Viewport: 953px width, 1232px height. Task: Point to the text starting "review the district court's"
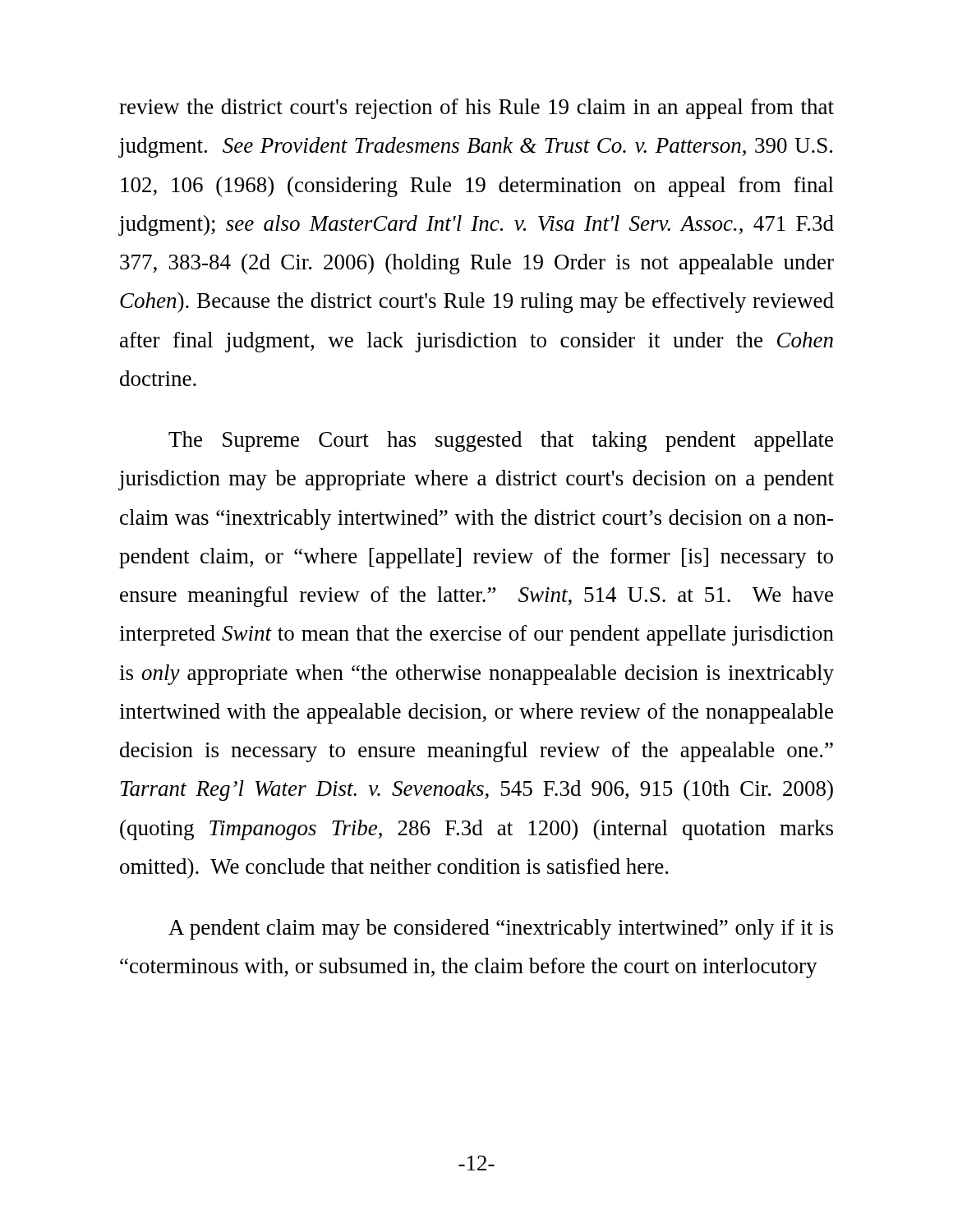pyautogui.click(x=476, y=243)
